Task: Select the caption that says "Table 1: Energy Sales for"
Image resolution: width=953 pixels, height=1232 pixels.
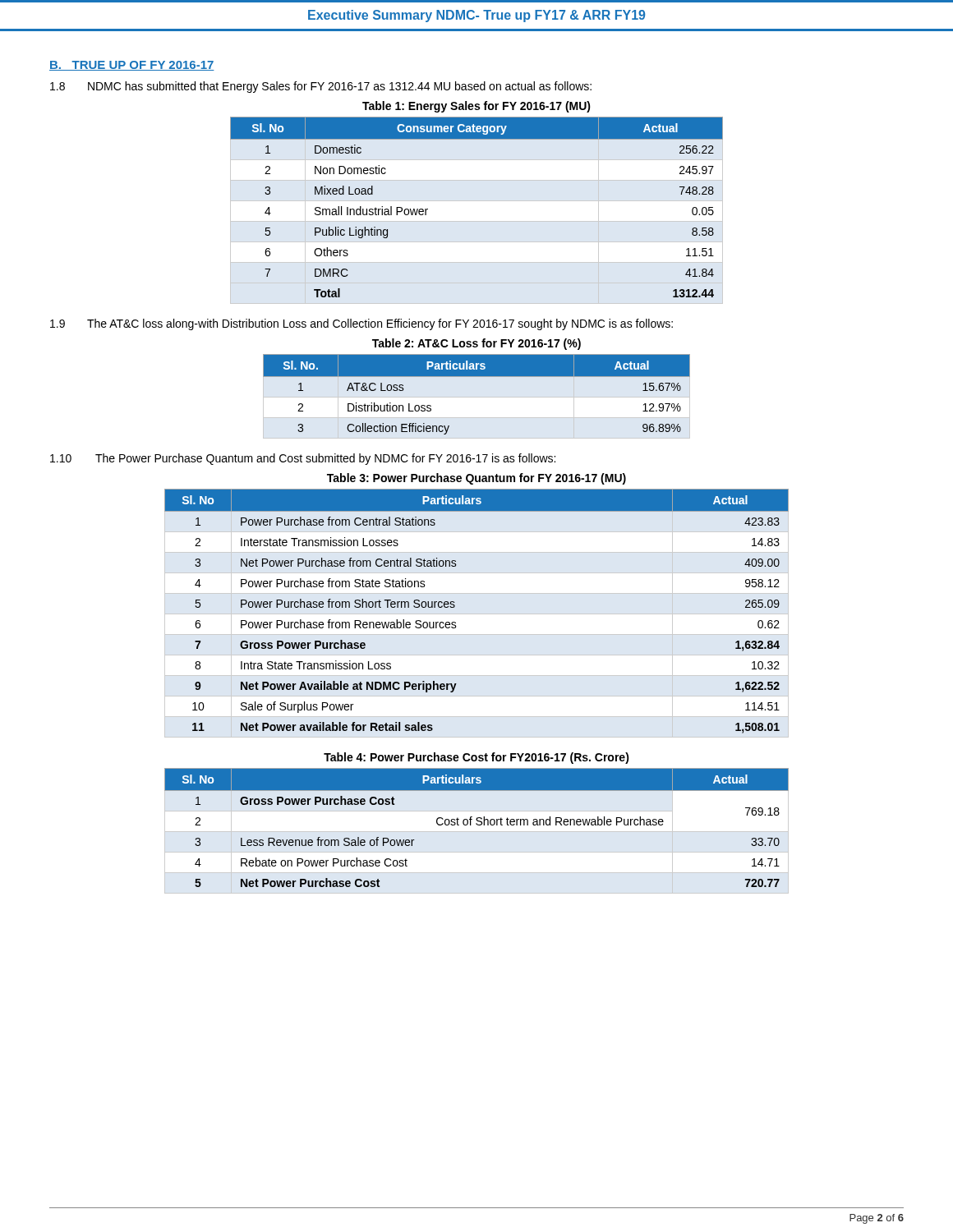Action: [x=476, y=106]
